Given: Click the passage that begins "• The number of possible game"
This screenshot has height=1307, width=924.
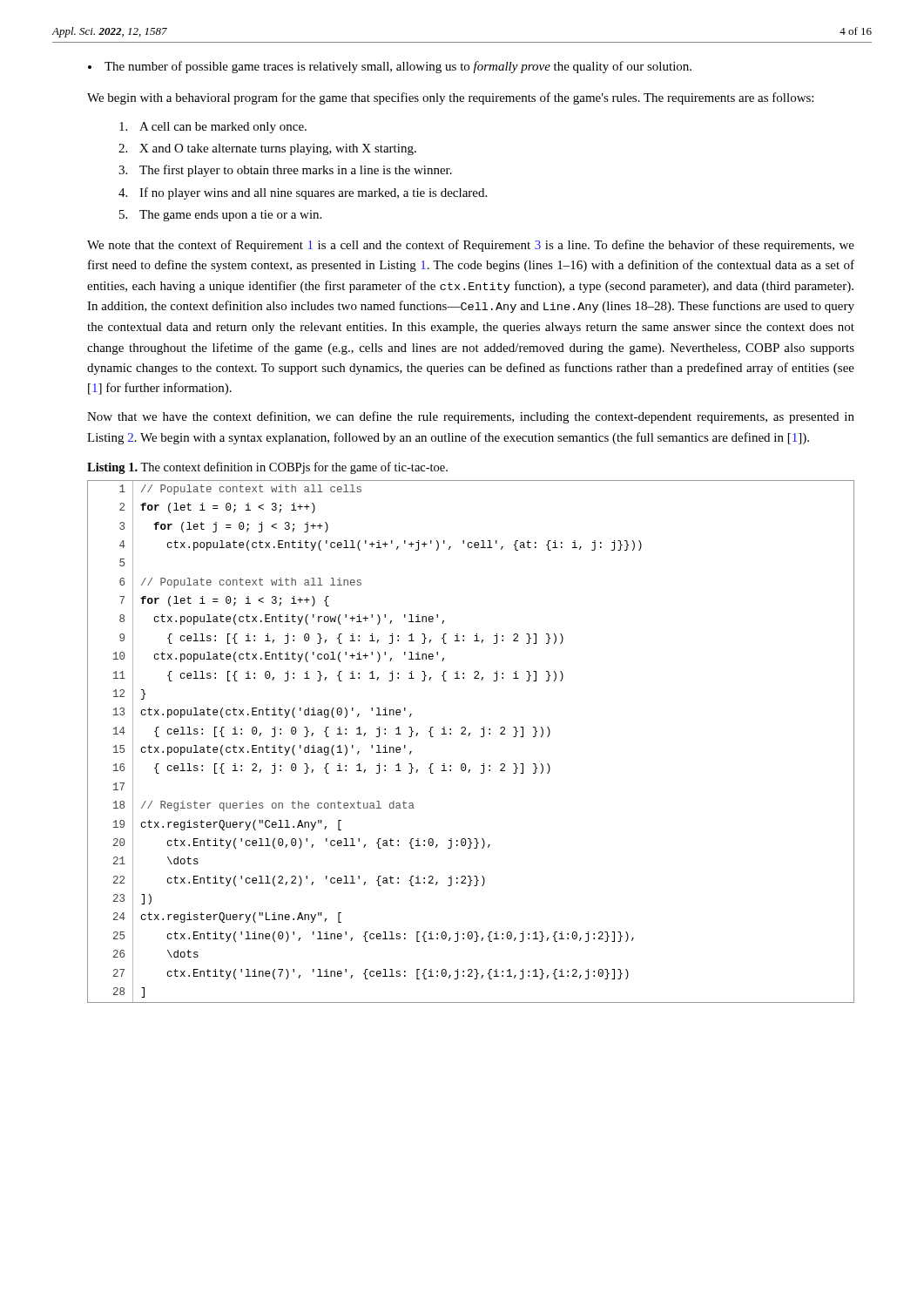Looking at the screenshot, I should pos(390,68).
